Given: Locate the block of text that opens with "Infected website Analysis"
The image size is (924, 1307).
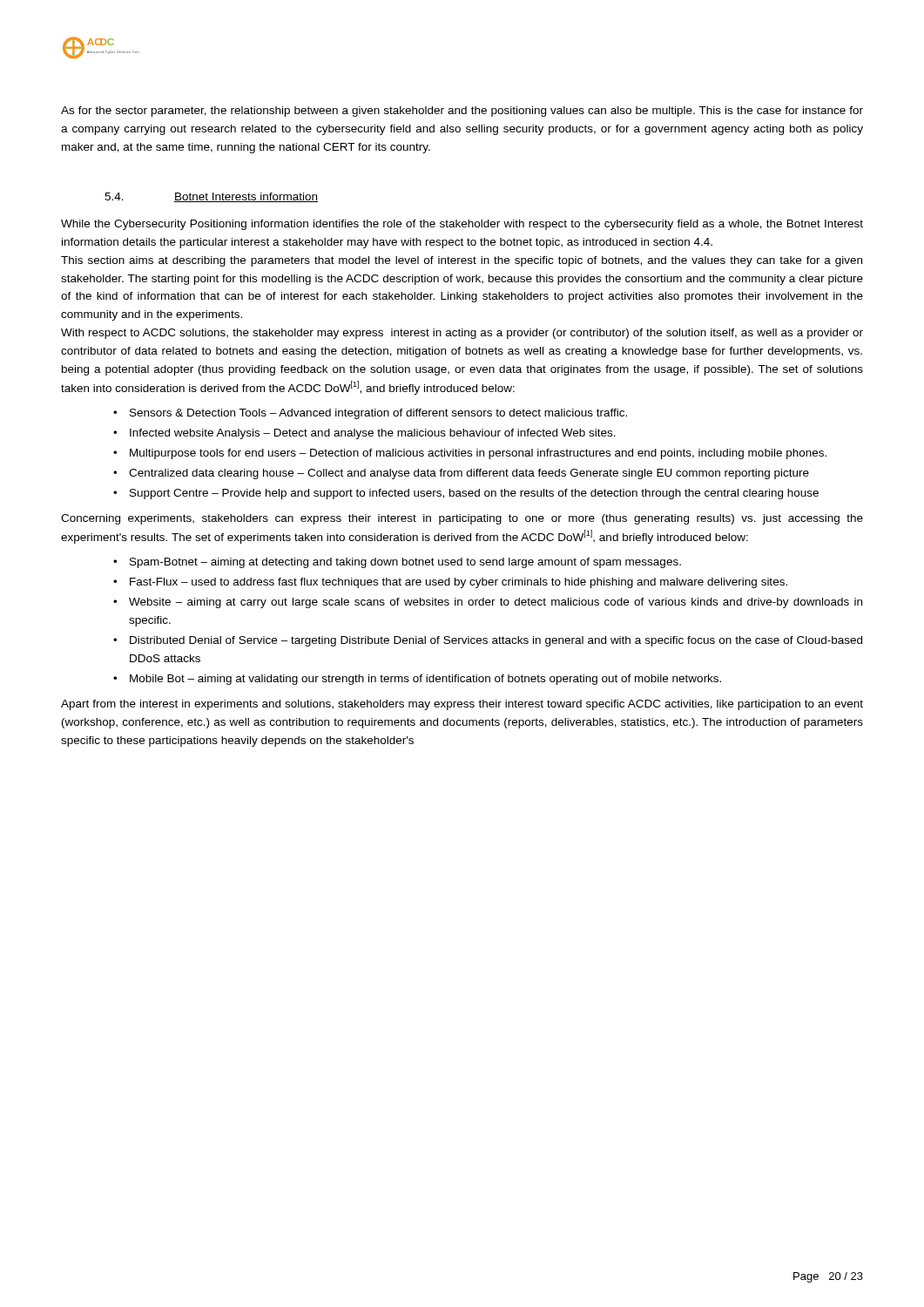Looking at the screenshot, I should point(373,433).
